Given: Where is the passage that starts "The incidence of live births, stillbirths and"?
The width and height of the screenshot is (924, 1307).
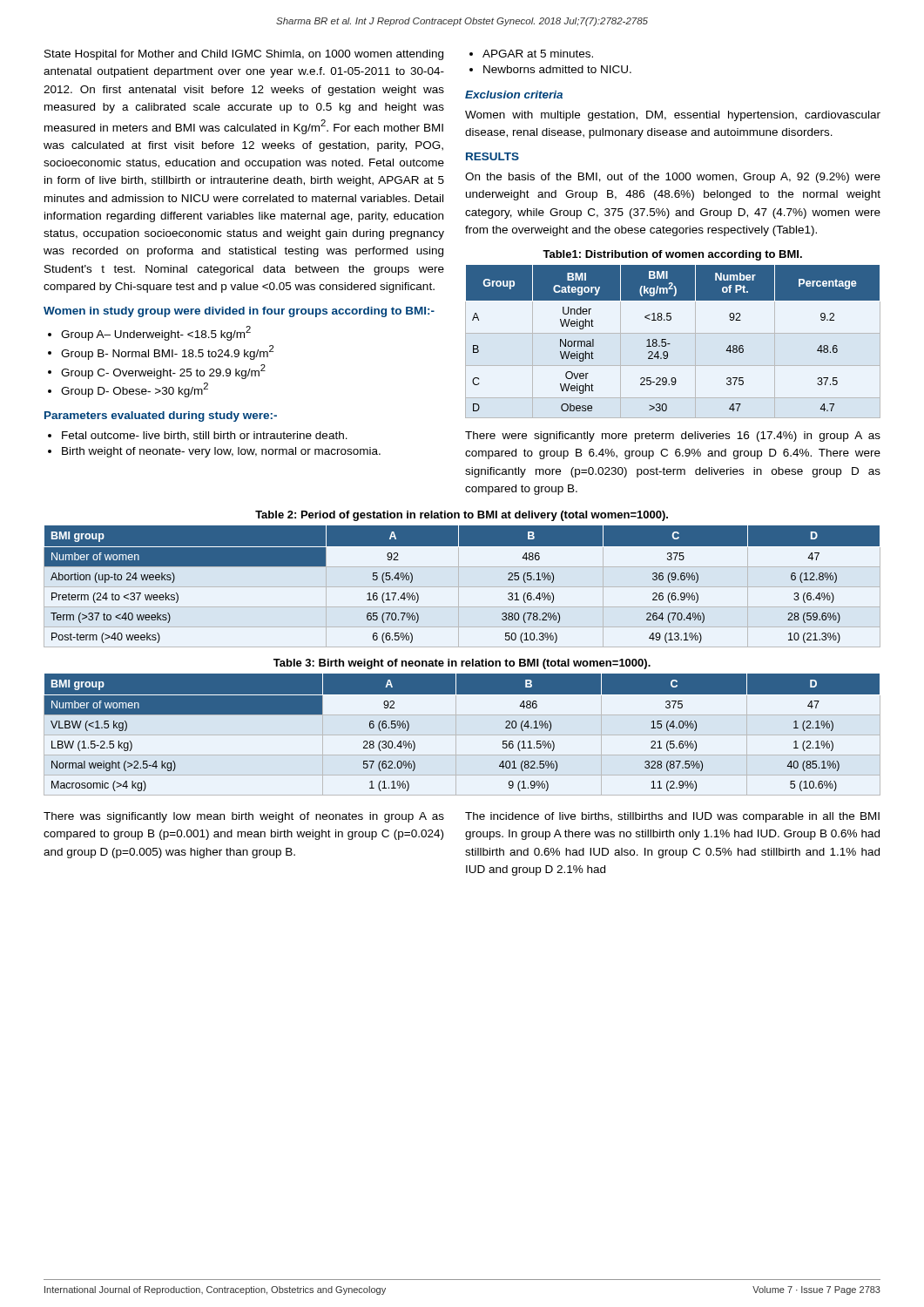Looking at the screenshot, I should tap(673, 843).
